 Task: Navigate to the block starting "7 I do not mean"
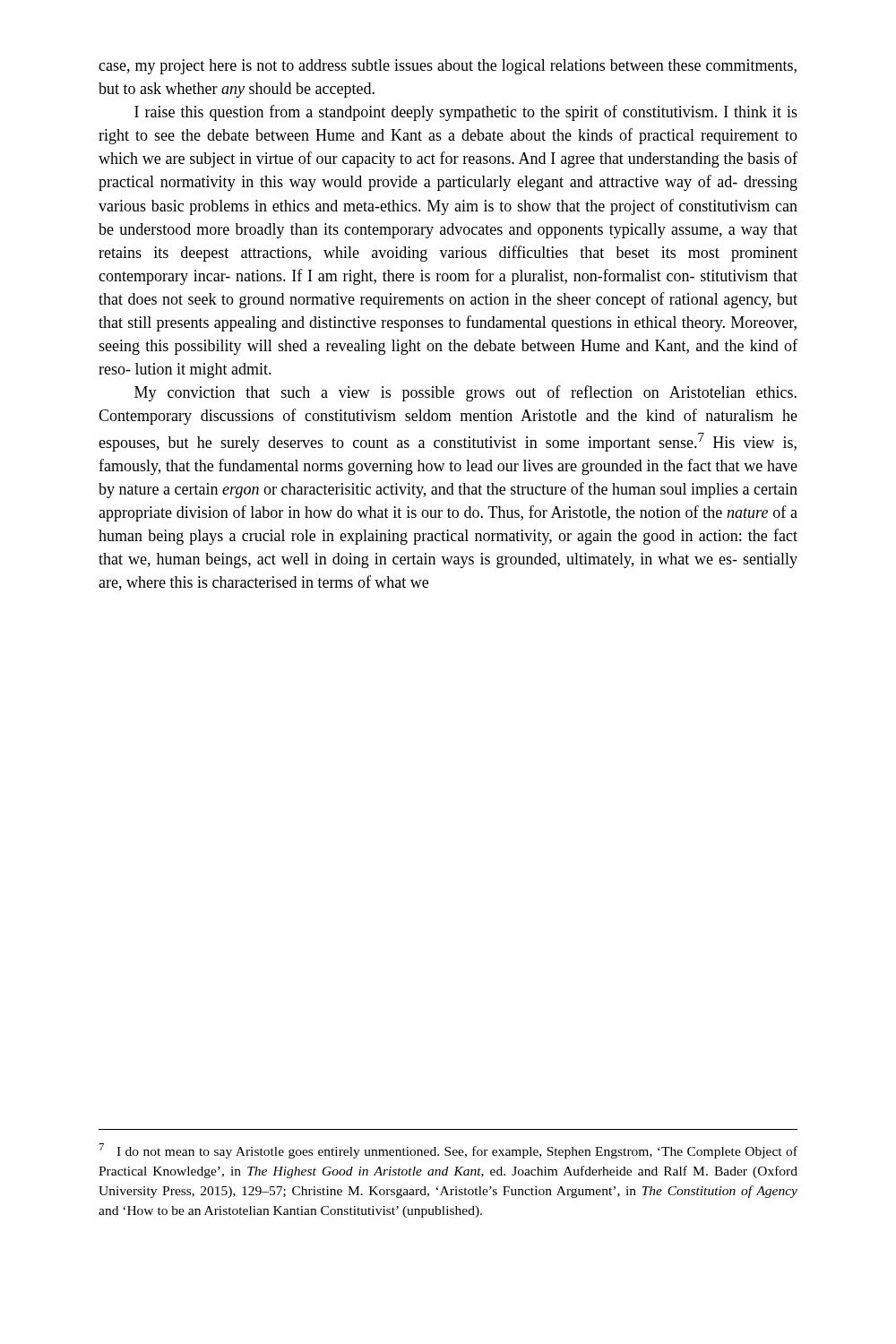pos(448,1180)
